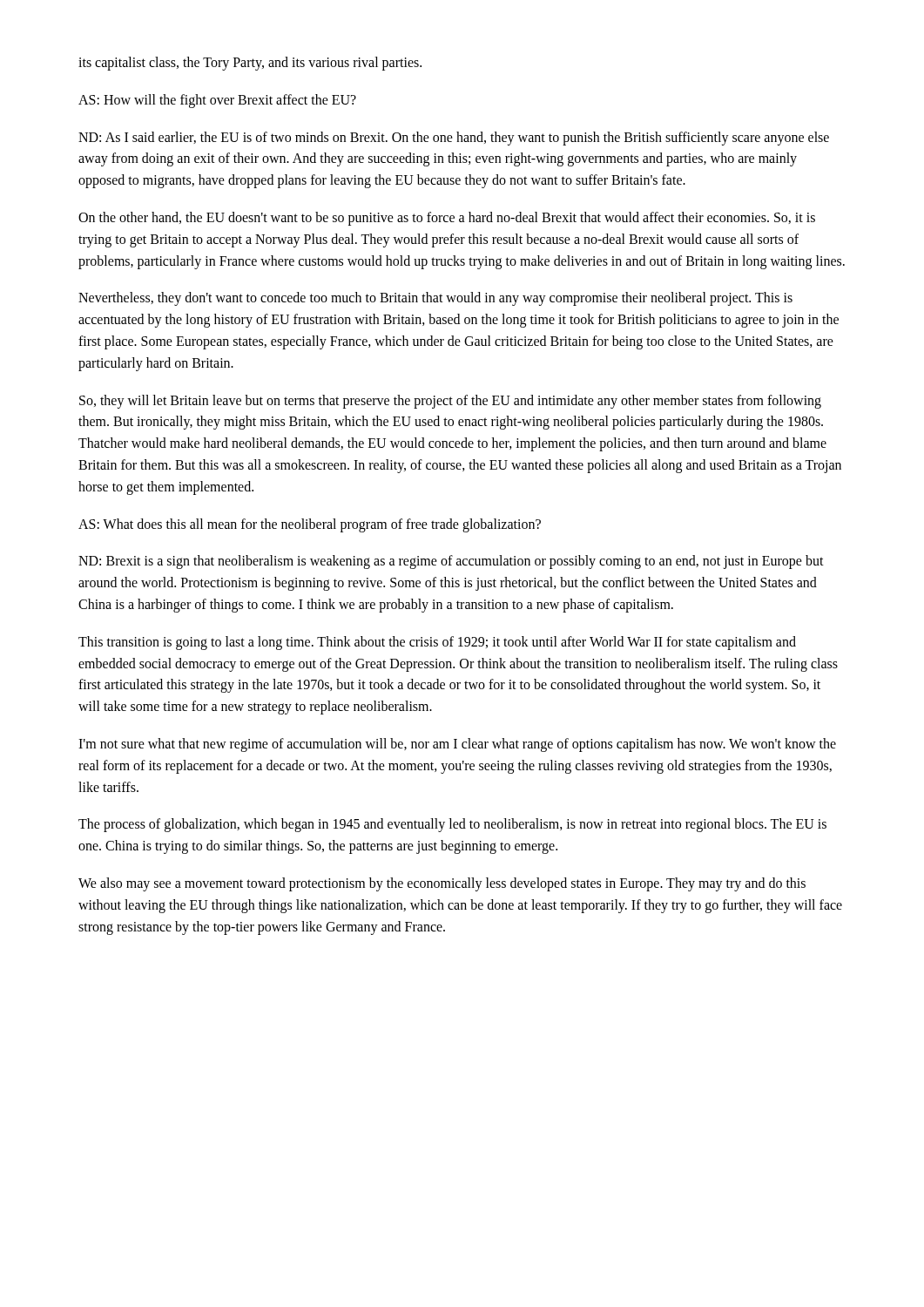Find the text block that says "its capitalist class, the"
Viewport: 924px width, 1307px height.
click(x=250, y=62)
